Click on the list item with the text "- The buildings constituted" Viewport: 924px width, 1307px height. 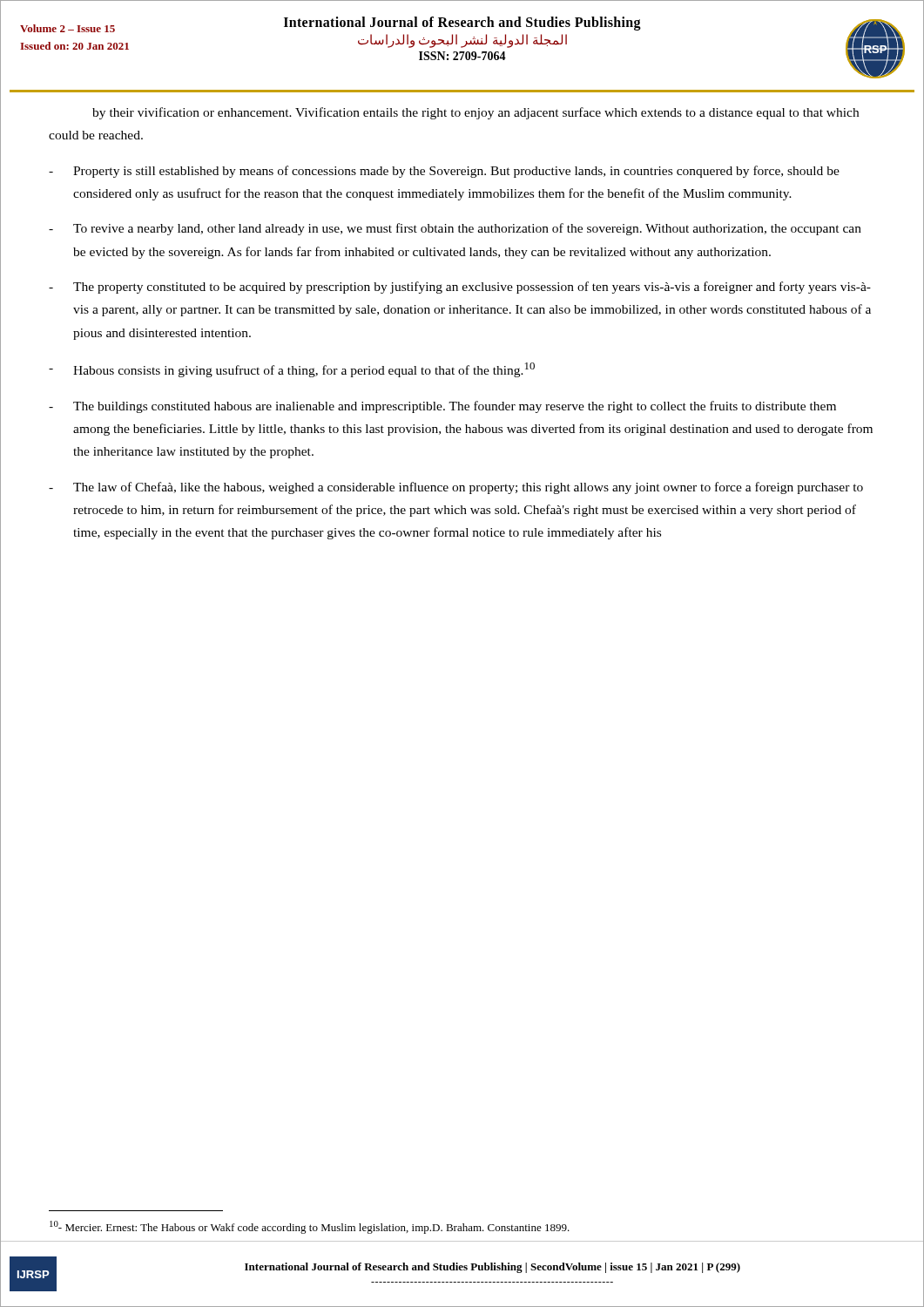tap(462, 429)
